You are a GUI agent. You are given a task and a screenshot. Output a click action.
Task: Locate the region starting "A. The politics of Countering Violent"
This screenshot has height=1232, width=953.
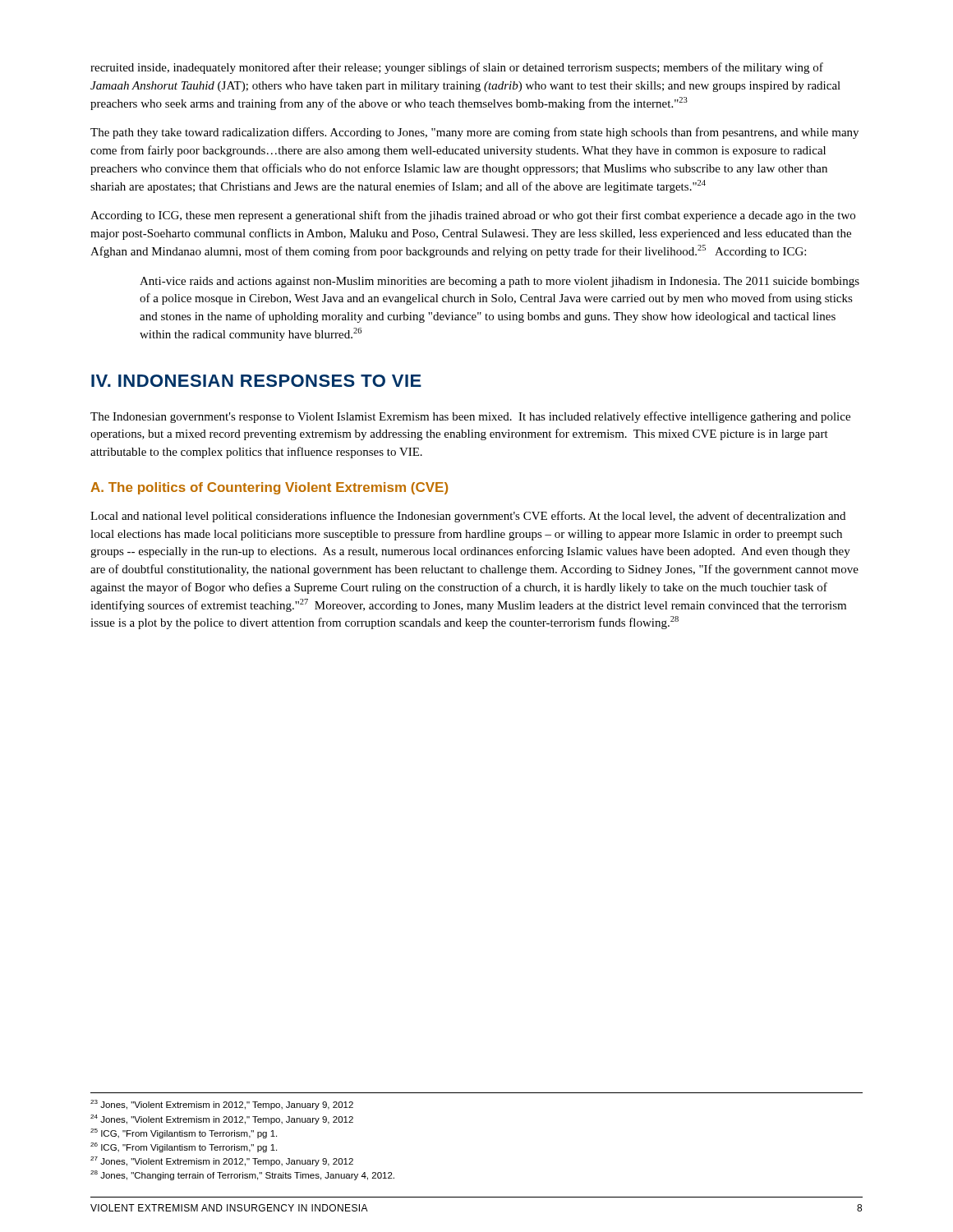270,487
